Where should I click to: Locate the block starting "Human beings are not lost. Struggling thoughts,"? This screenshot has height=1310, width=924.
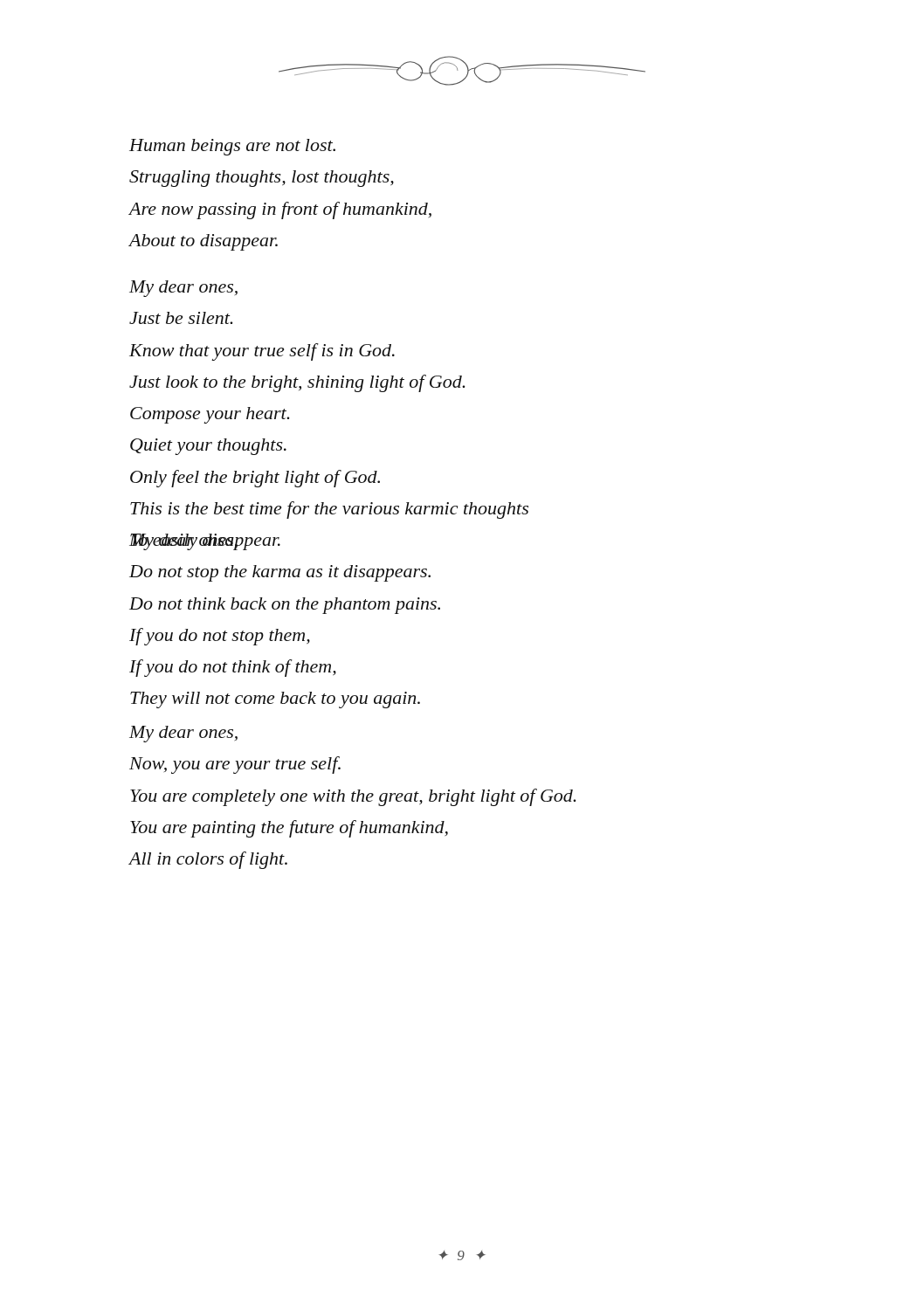pyautogui.click(x=281, y=192)
